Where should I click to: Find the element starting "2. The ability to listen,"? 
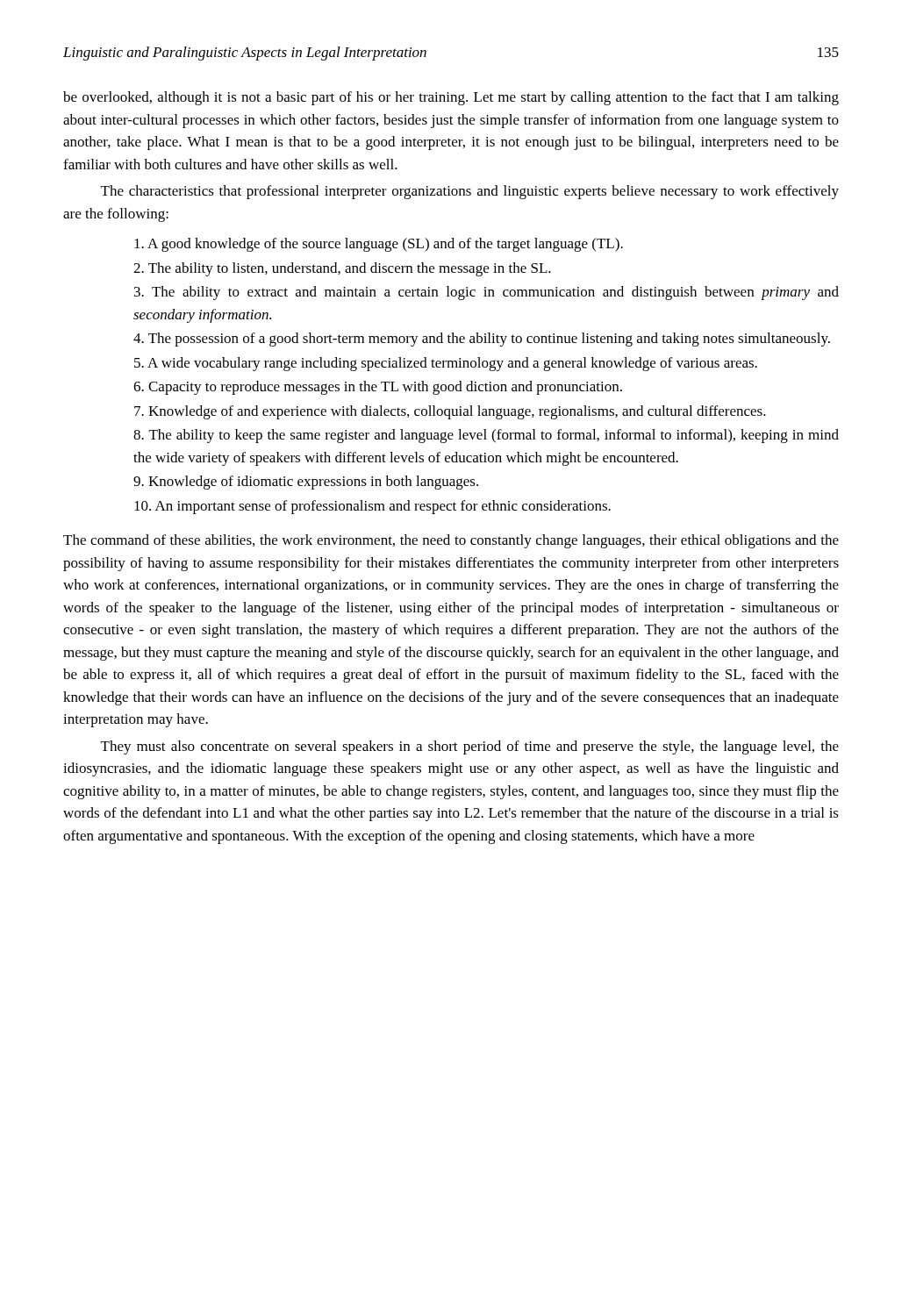(x=342, y=268)
